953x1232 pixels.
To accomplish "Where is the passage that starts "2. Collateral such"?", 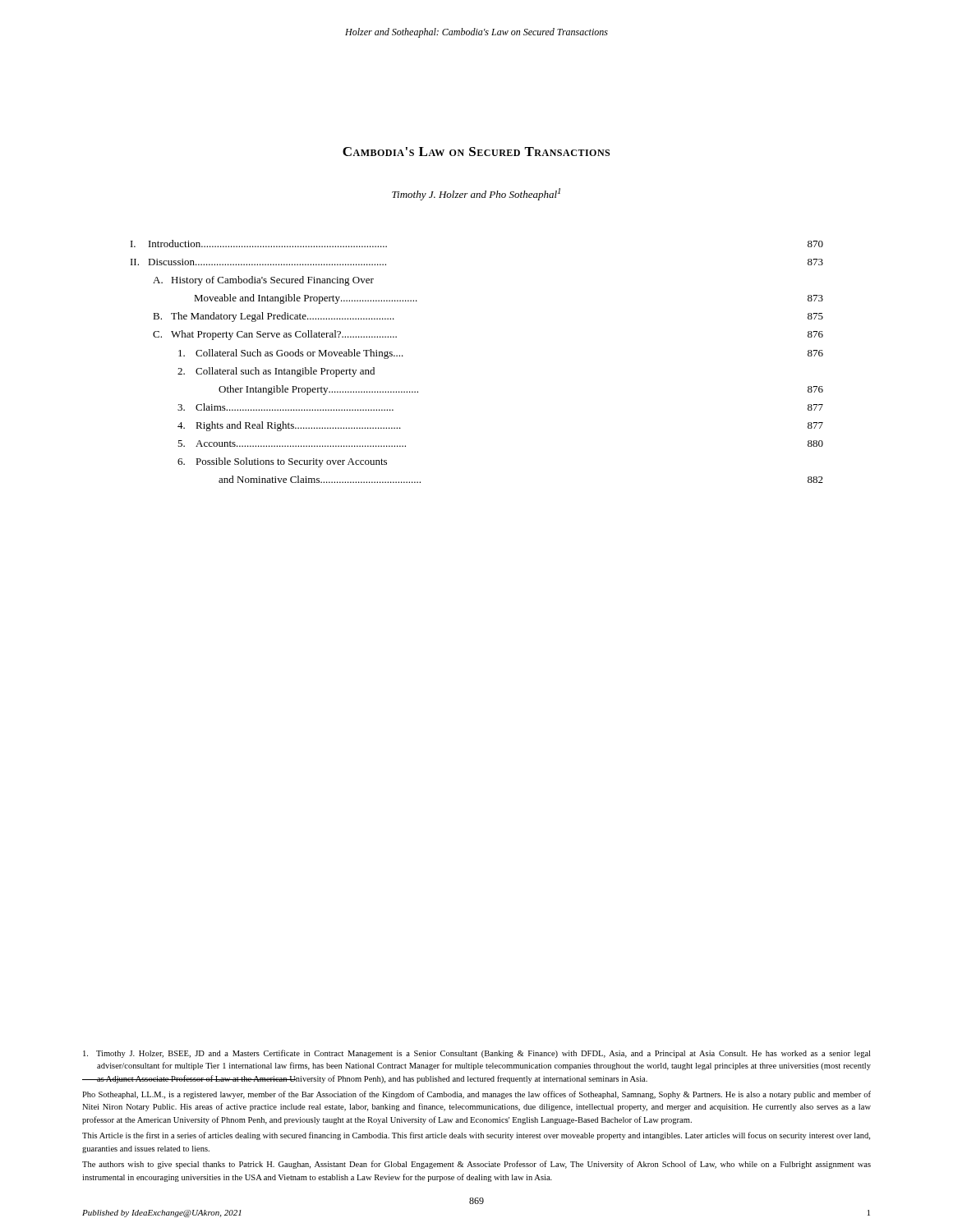I will point(276,372).
